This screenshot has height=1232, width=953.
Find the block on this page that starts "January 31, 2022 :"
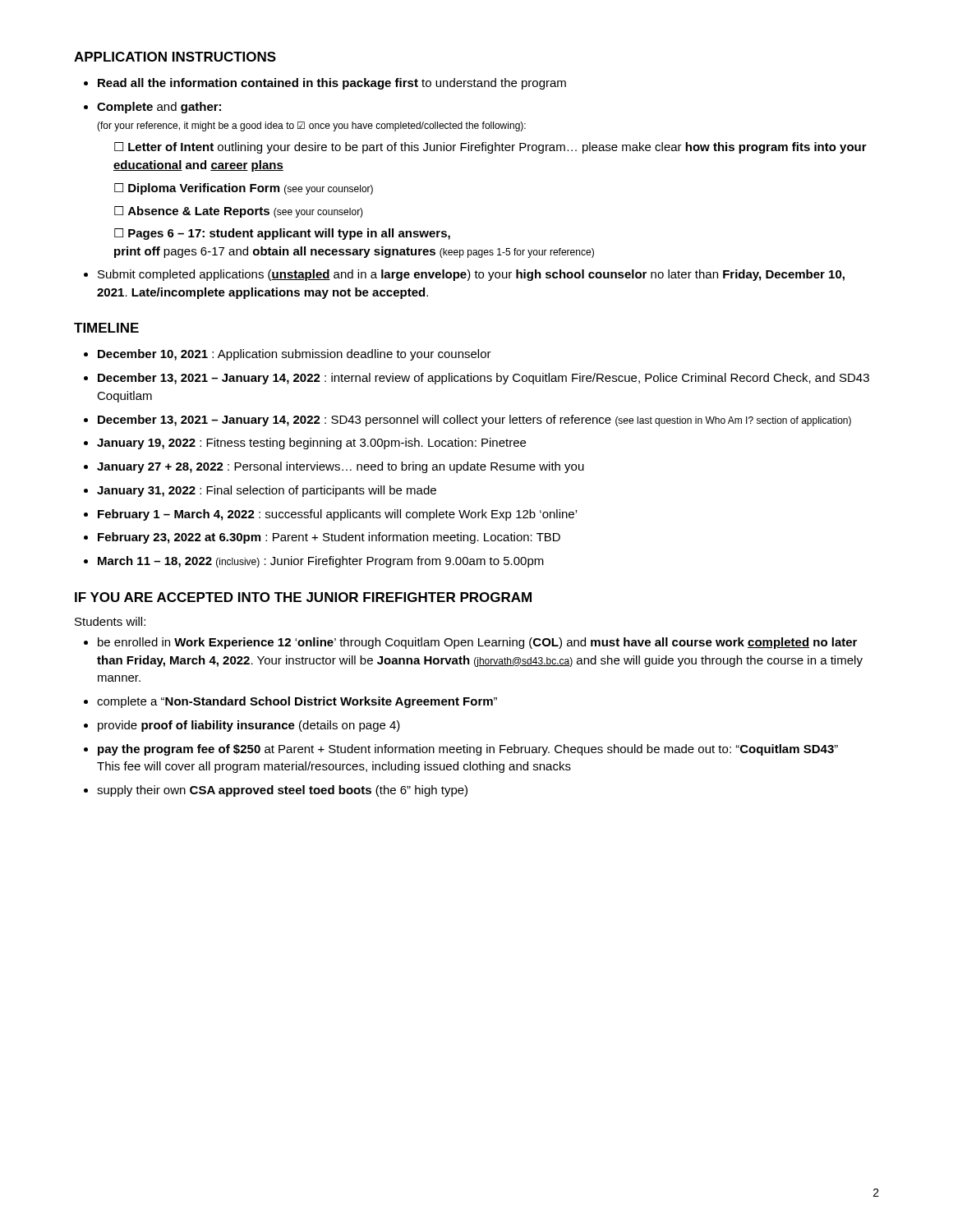click(267, 490)
